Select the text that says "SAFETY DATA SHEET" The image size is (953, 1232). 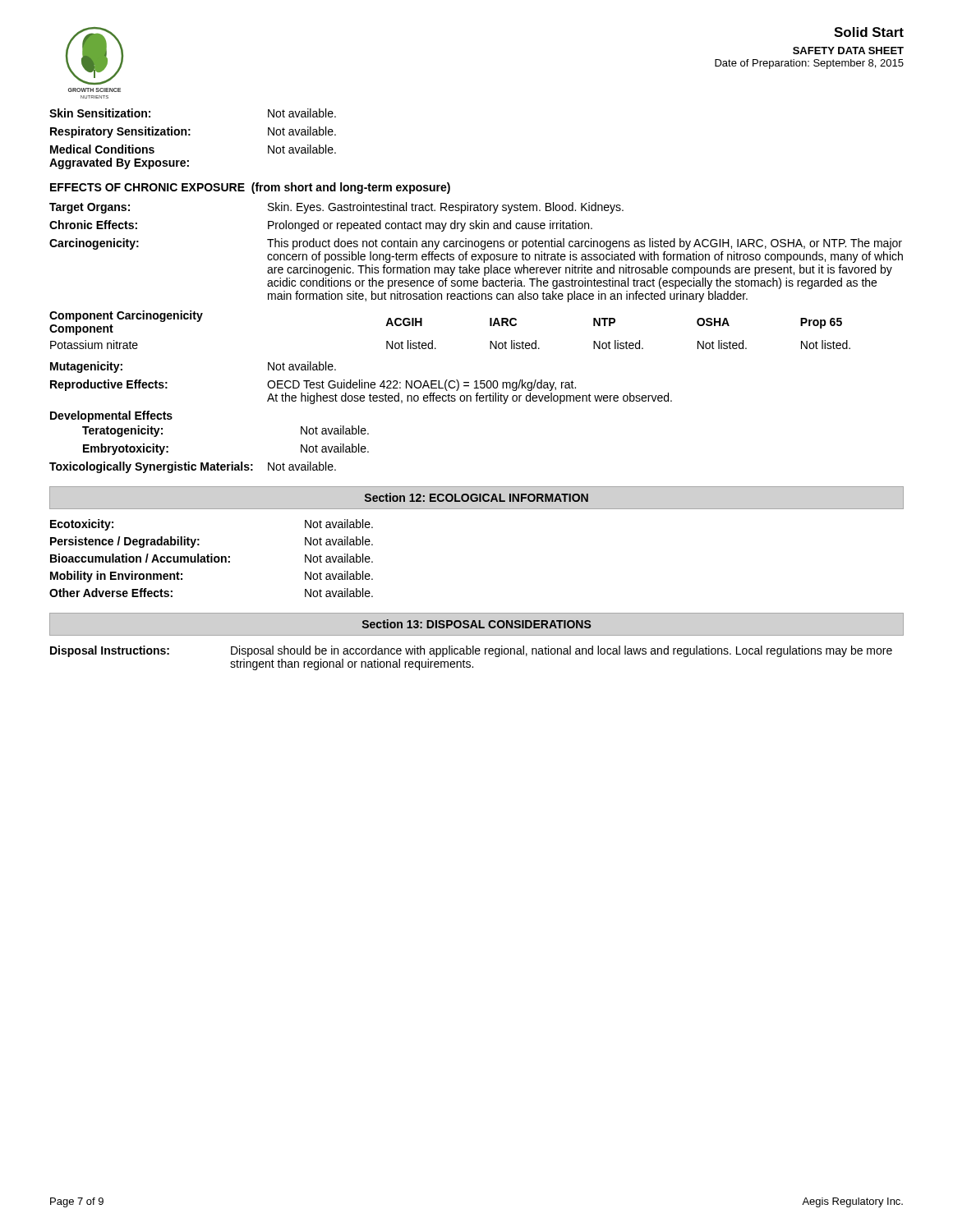click(848, 51)
